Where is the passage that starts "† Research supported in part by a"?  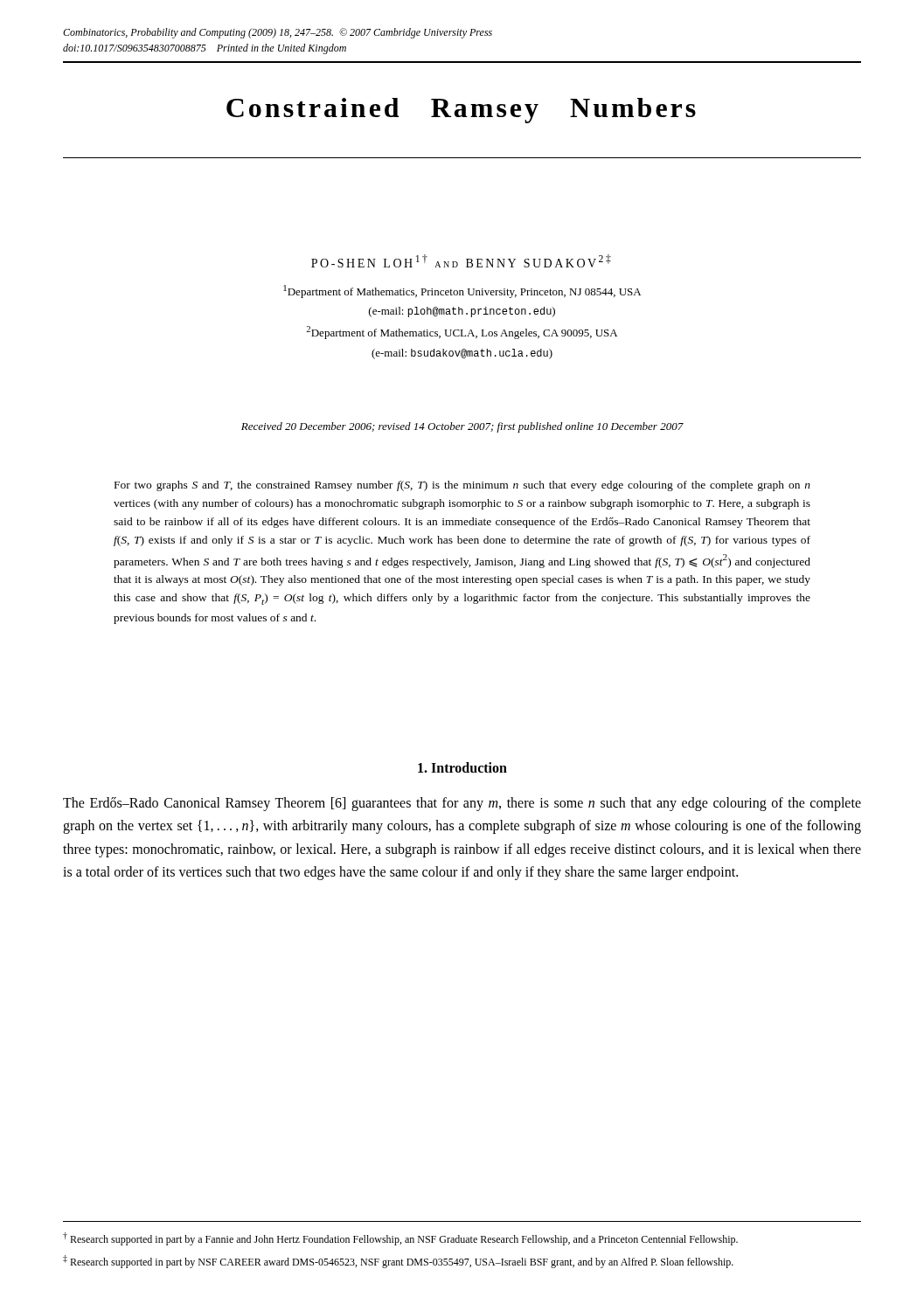click(x=401, y=1238)
